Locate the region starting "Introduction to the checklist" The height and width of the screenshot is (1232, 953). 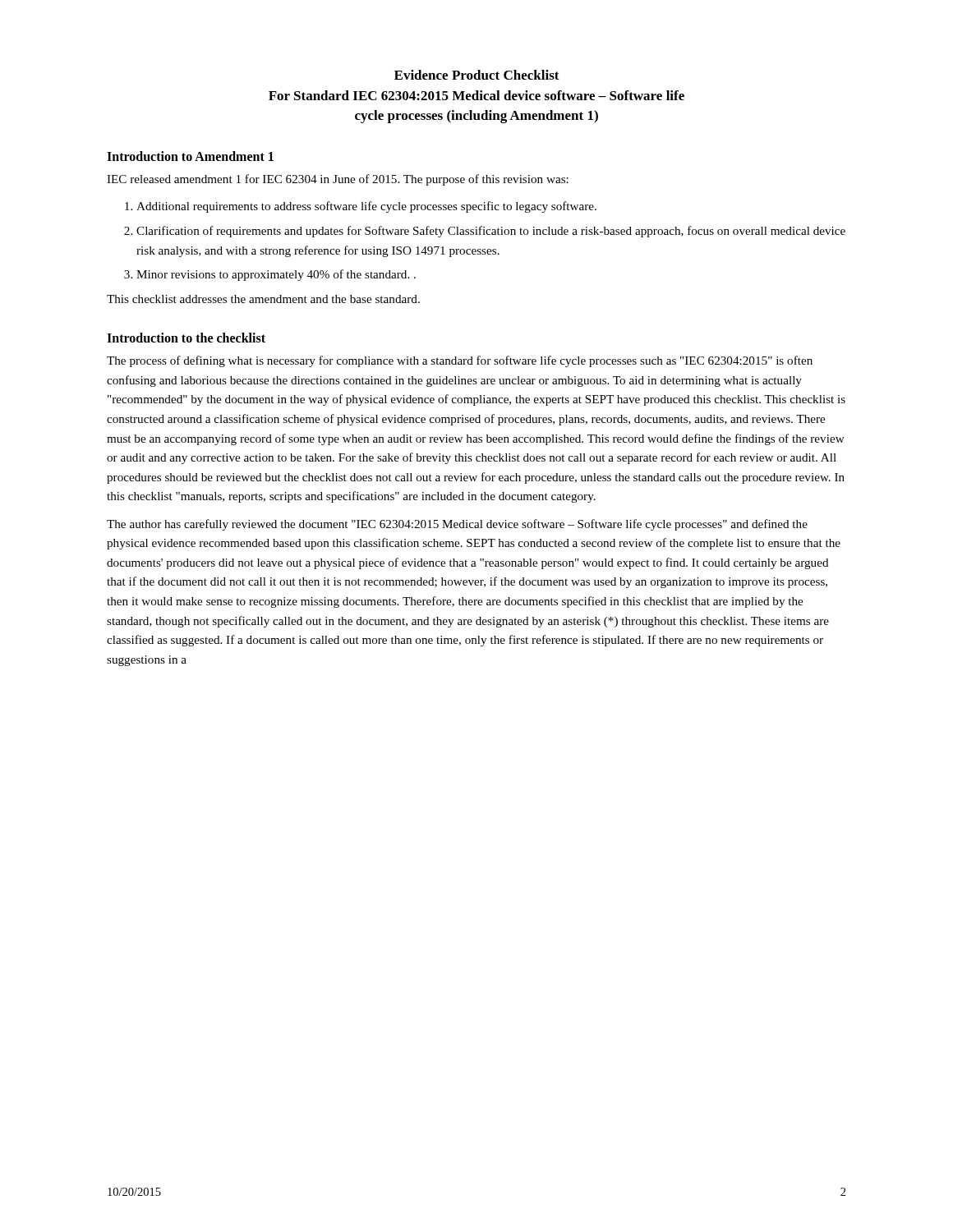coord(186,338)
